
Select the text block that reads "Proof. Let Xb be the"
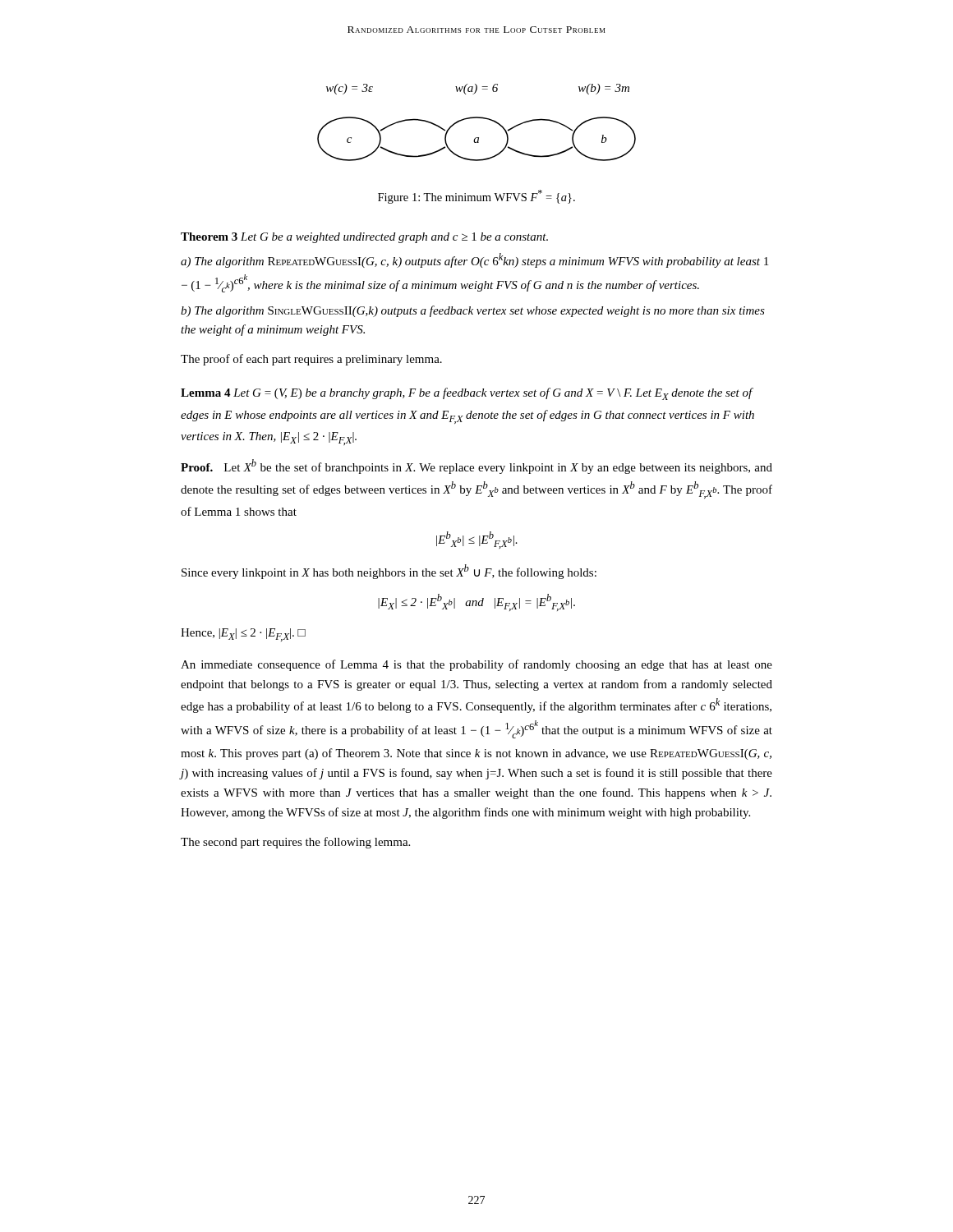point(476,488)
